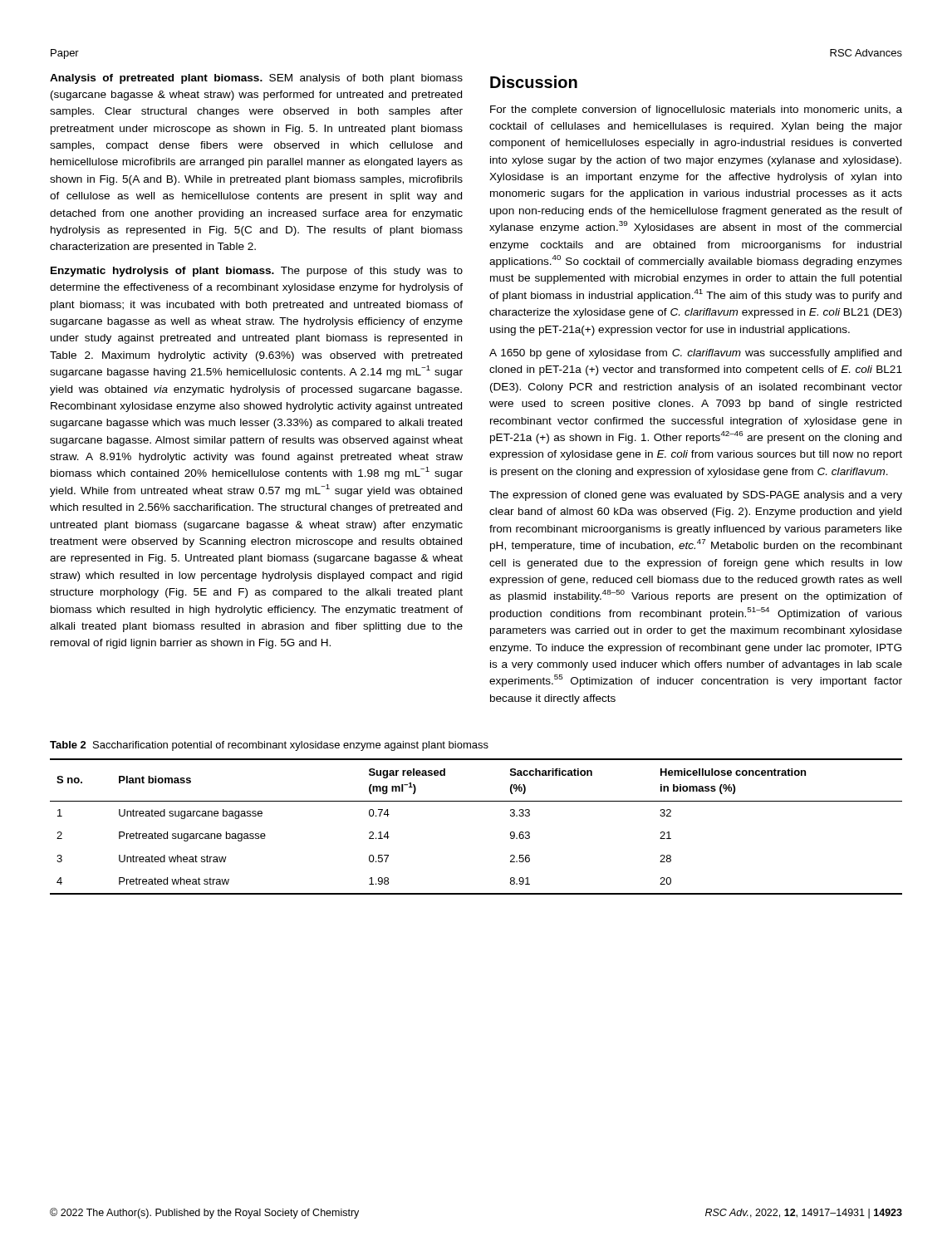This screenshot has width=952, height=1246.
Task: Select the text block that says "For the complete conversion"
Action: pos(696,404)
